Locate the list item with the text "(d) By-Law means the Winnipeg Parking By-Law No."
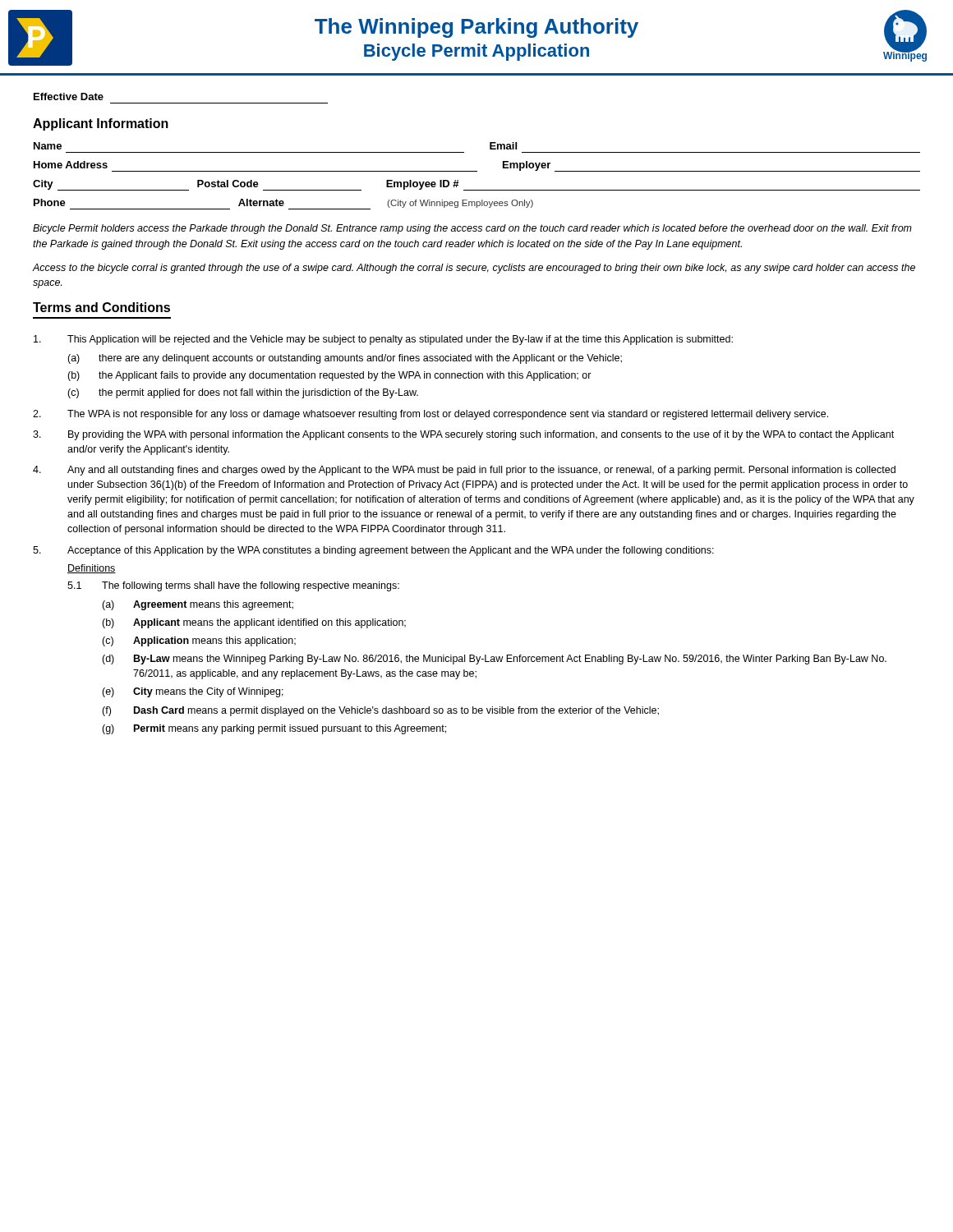Screen dimensions: 1232x953 click(511, 666)
